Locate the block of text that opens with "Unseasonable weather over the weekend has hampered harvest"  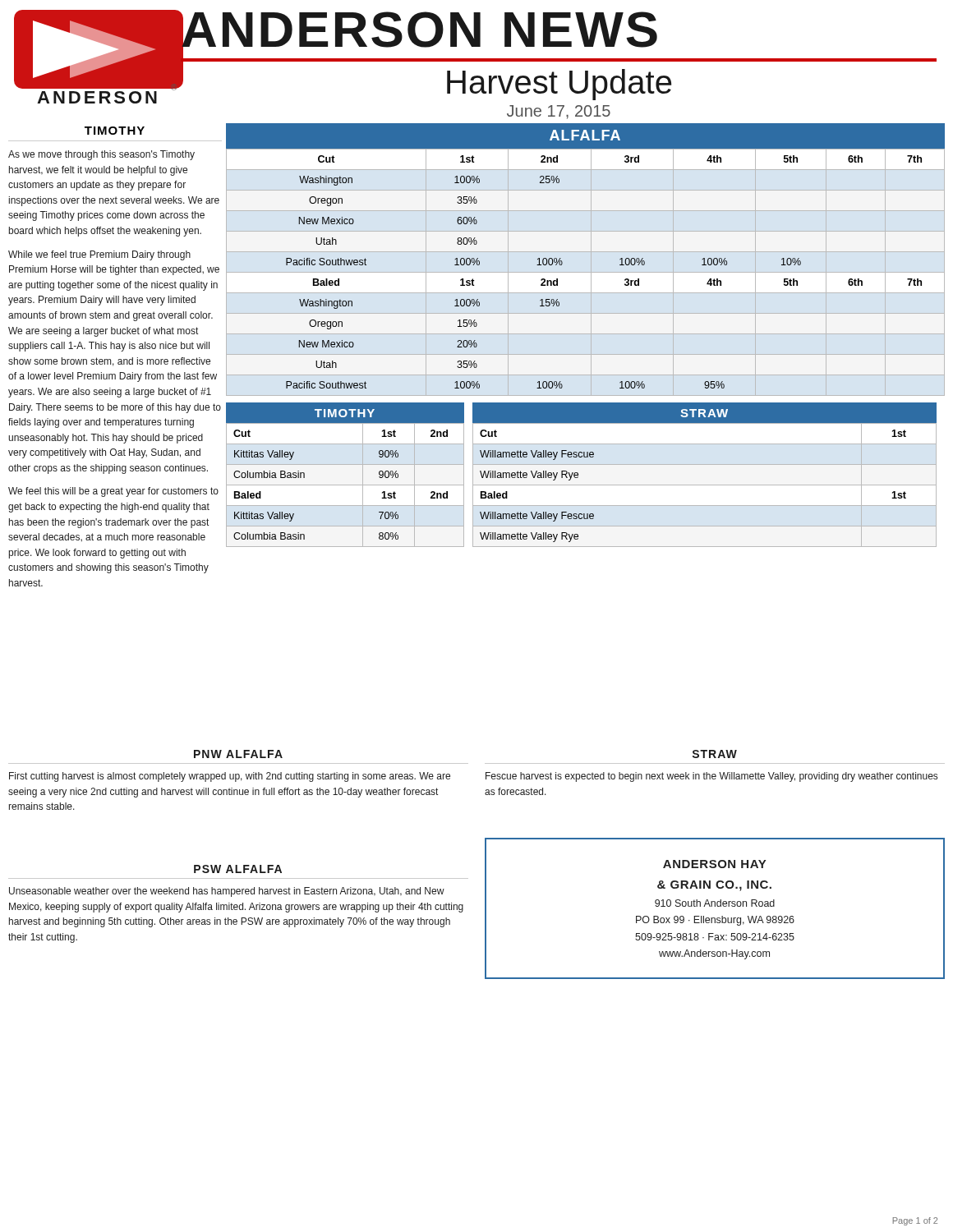click(x=236, y=914)
